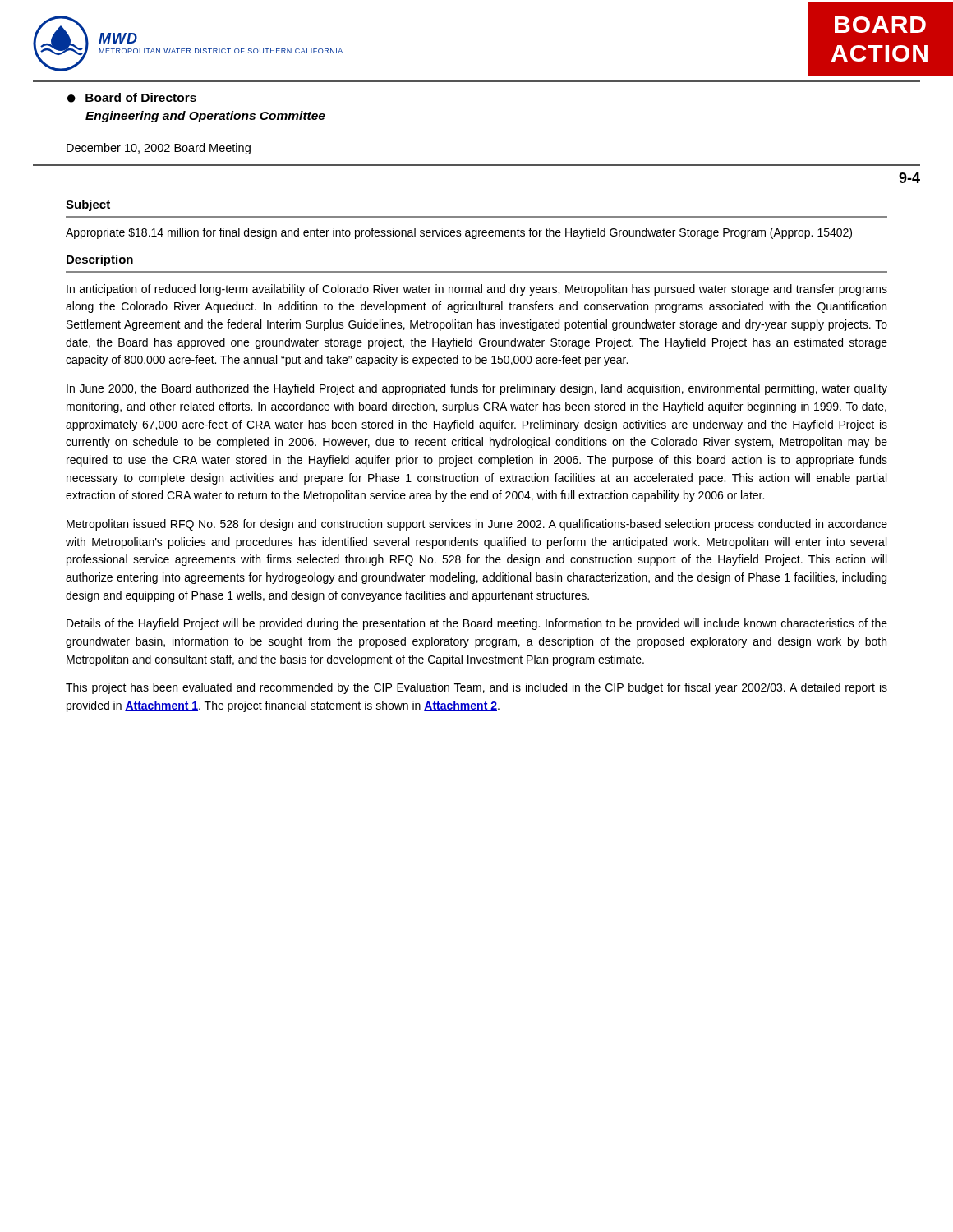Image resolution: width=953 pixels, height=1232 pixels.
Task: Locate the element starting "December 10, 2002 Board Meeting"
Action: (x=158, y=148)
